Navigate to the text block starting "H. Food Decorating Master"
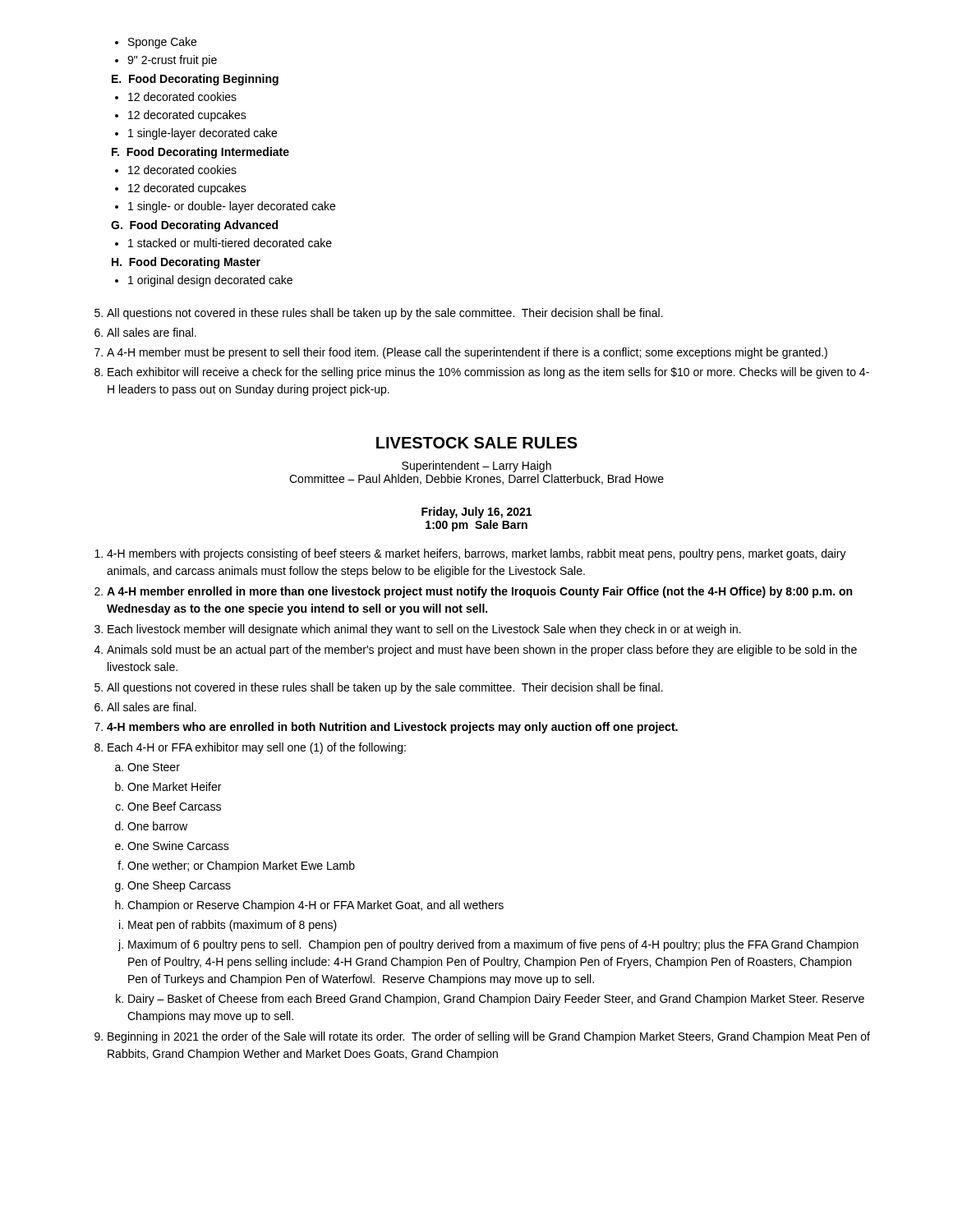The height and width of the screenshot is (1232, 953). click(x=186, y=263)
